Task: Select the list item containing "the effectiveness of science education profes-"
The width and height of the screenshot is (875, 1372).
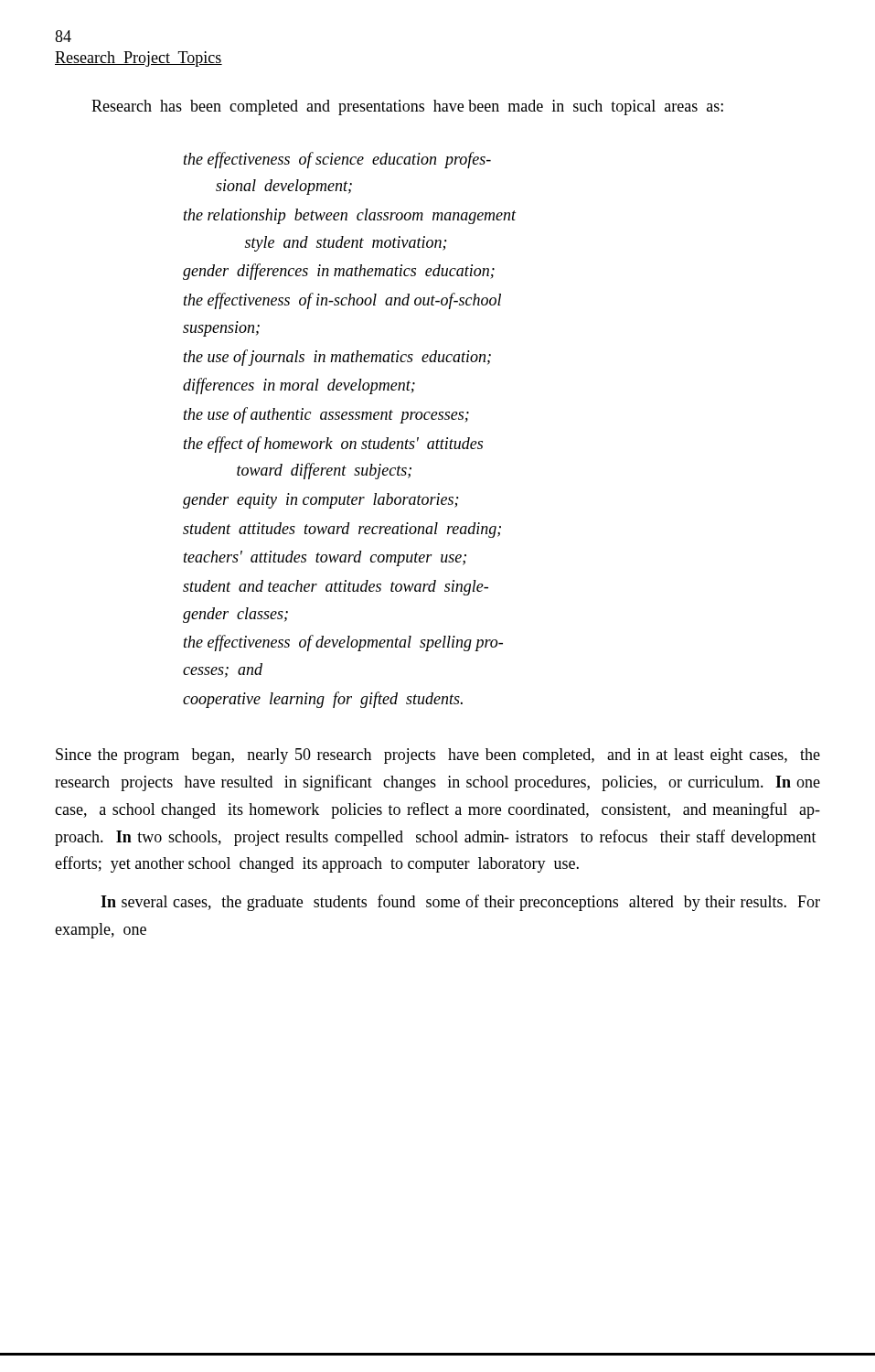Action: click(337, 172)
